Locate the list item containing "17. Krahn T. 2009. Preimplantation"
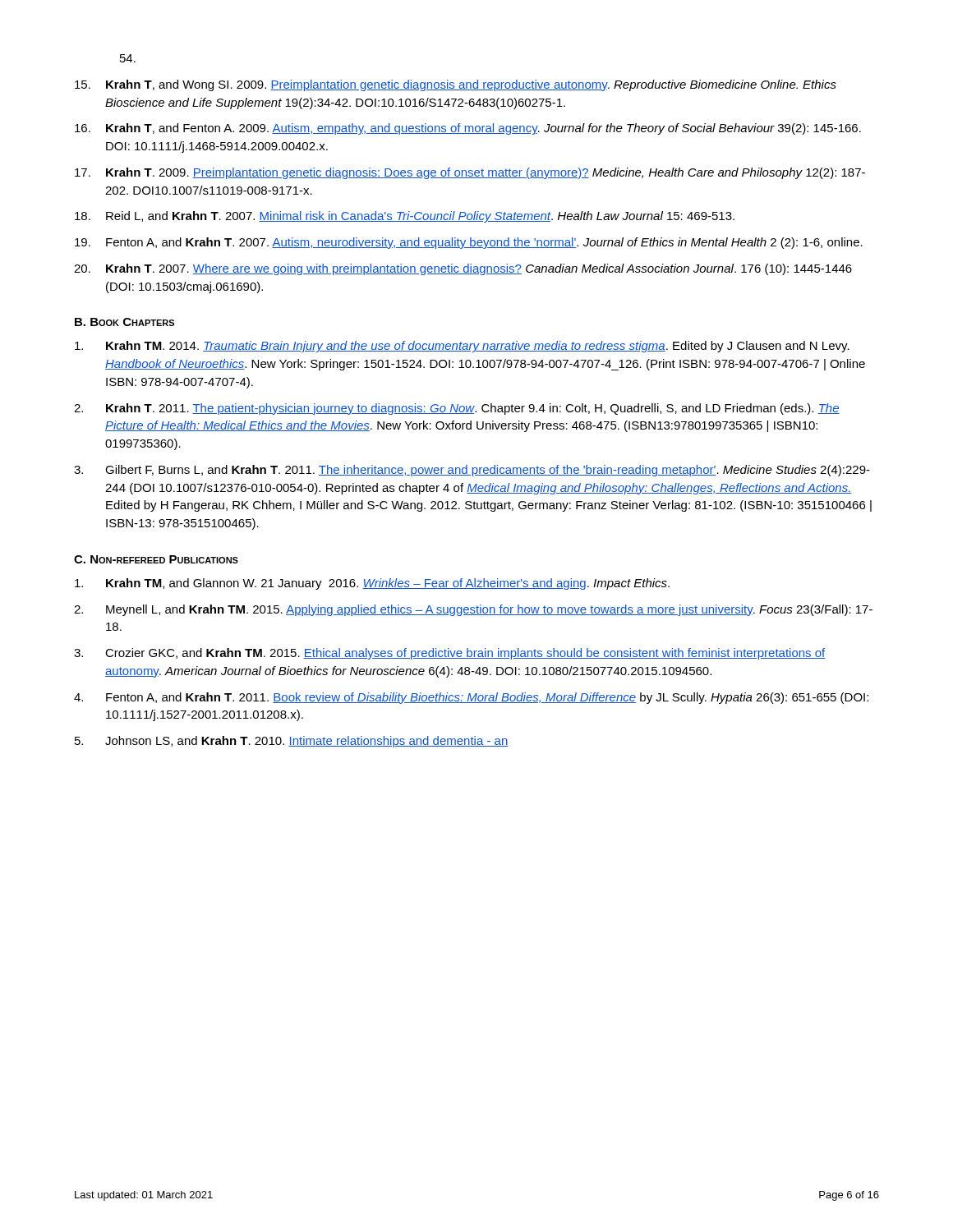 (476, 181)
